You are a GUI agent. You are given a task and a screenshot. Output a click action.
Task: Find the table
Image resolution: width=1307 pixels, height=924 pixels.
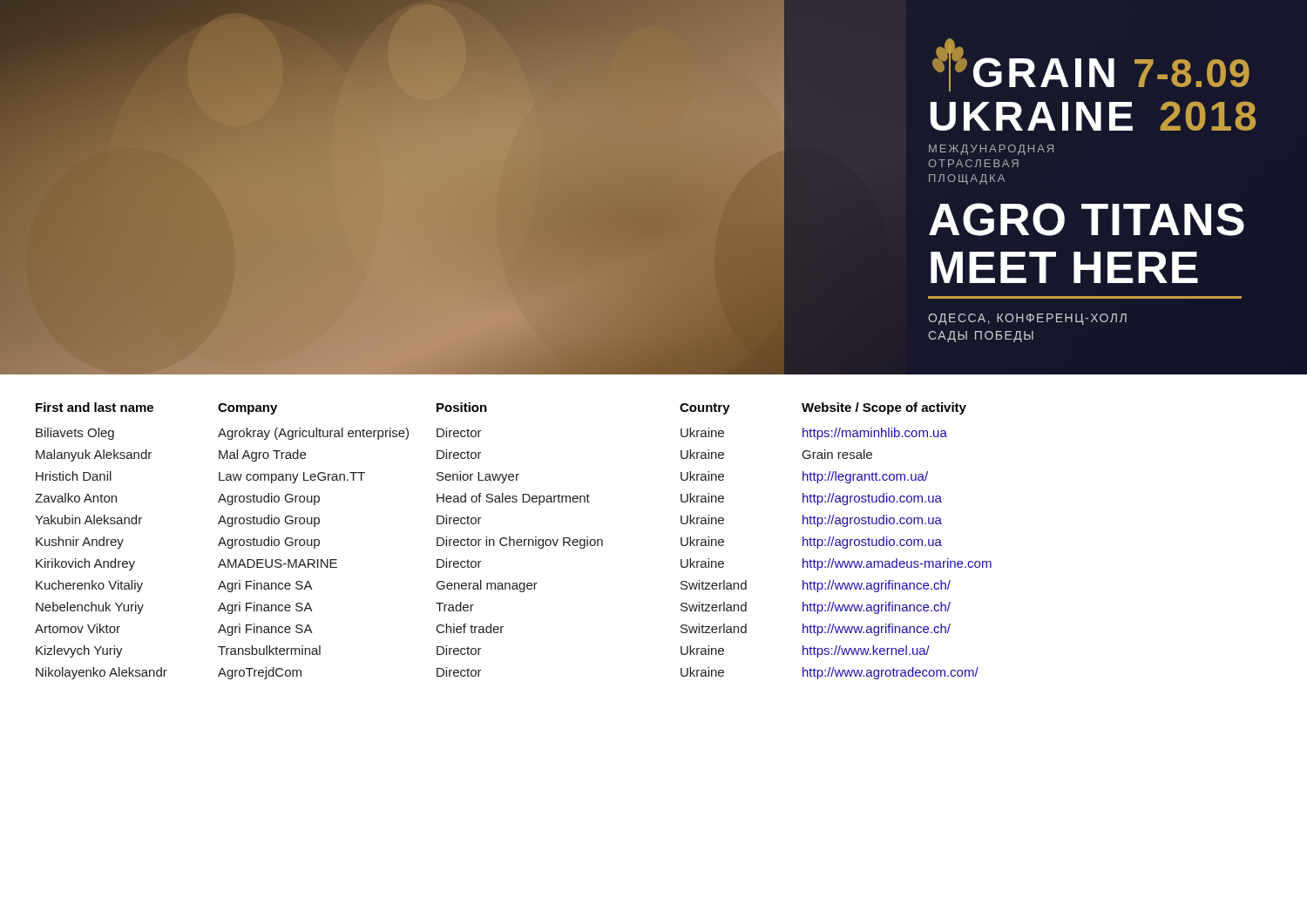(654, 539)
